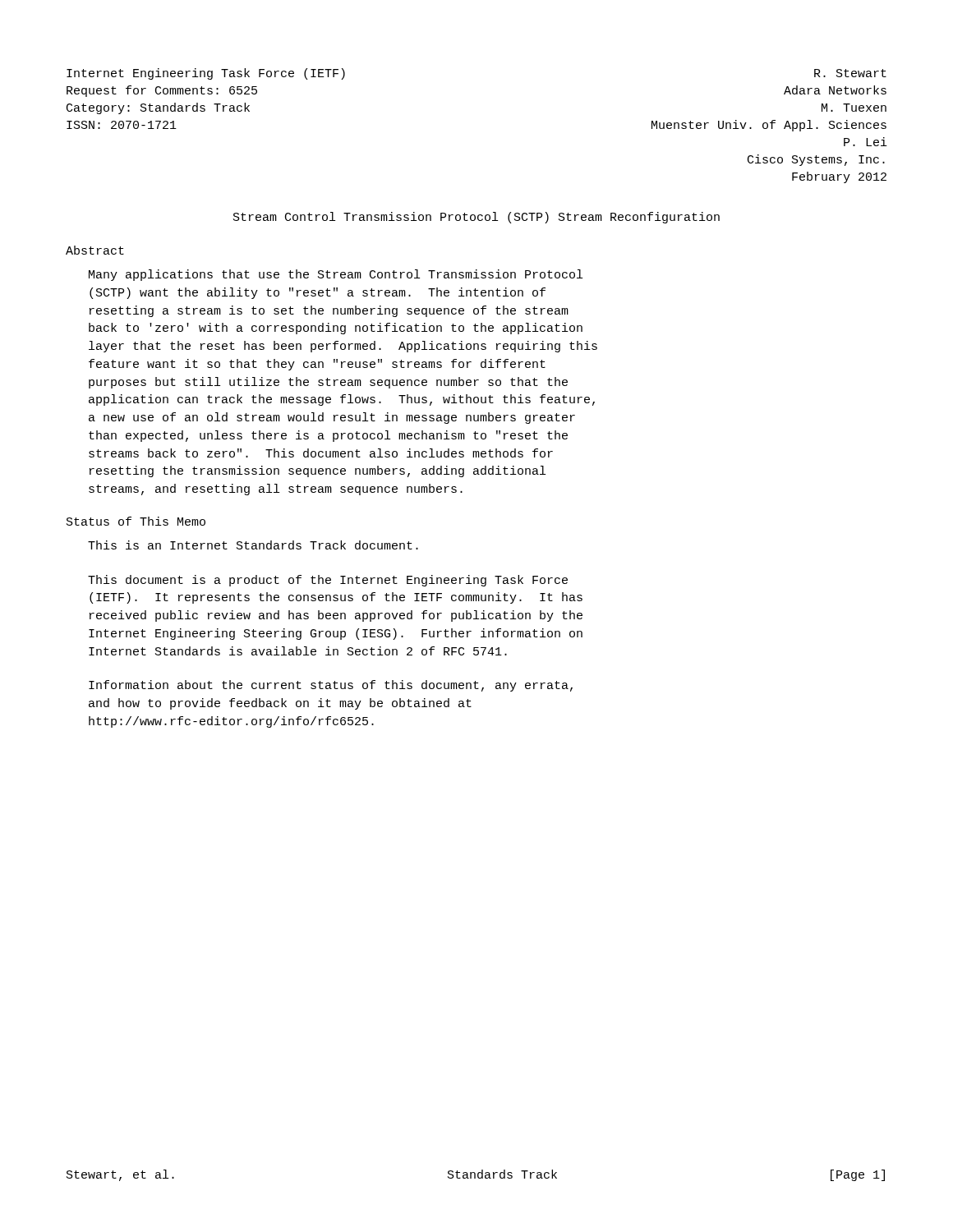The image size is (953, 1232).
Task: Select the text block that says "This document is a product of"
Action: pos(325,616)
